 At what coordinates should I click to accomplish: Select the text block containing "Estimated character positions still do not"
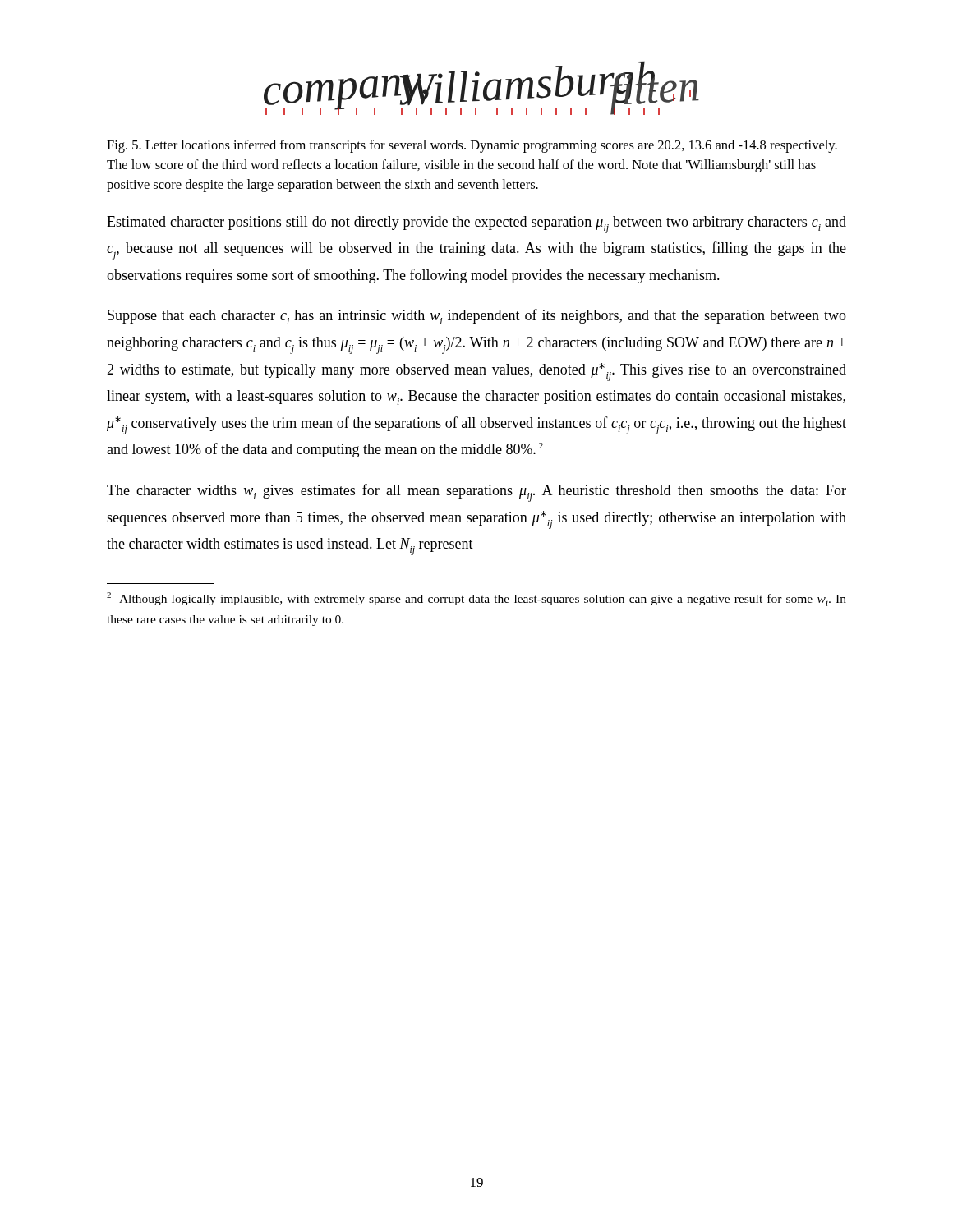tap(476, 248)
